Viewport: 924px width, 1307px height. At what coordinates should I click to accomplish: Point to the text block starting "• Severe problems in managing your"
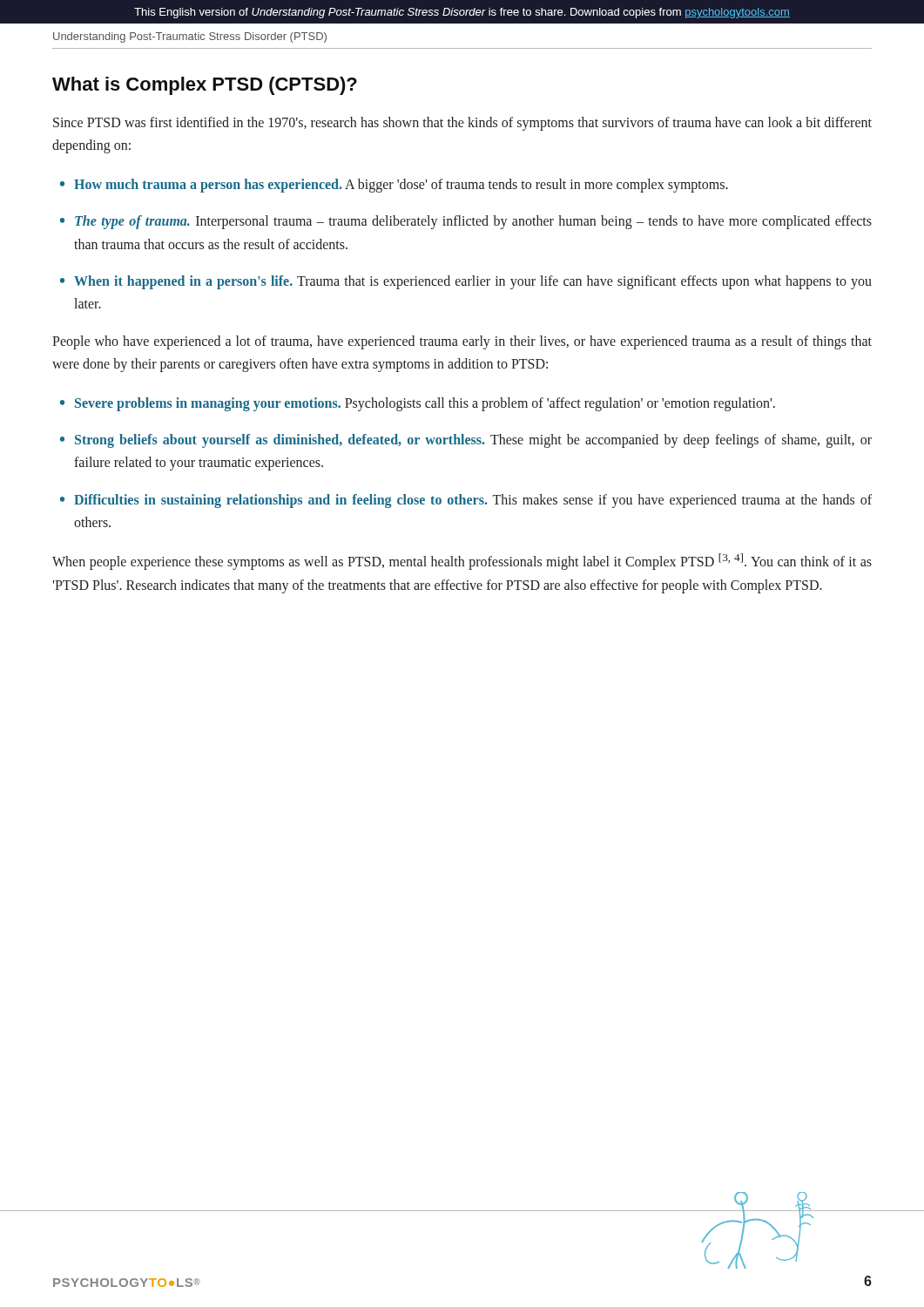(x=465, y=403)
